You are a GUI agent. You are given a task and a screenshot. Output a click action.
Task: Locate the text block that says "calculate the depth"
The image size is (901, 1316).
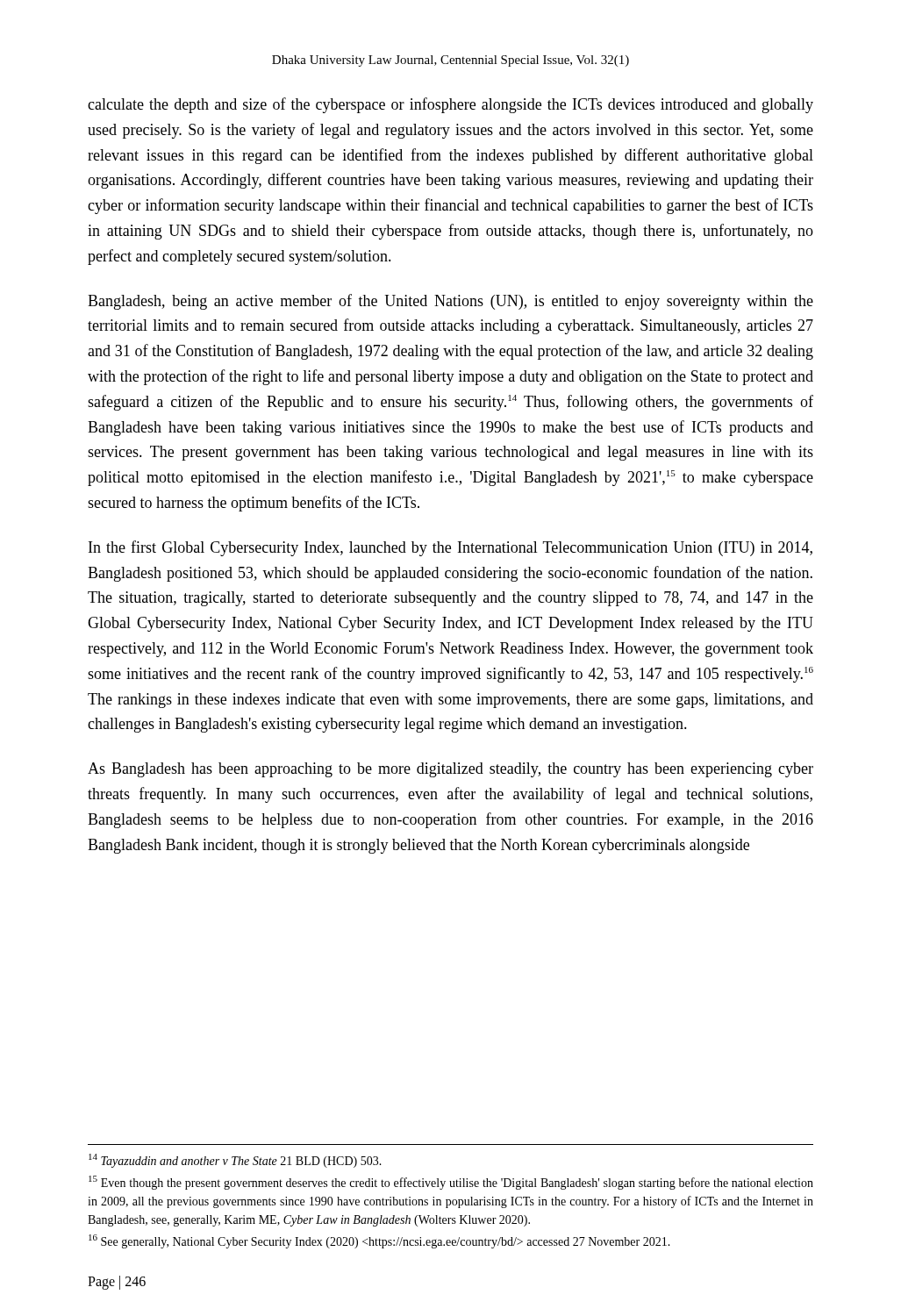pos(450,180)
